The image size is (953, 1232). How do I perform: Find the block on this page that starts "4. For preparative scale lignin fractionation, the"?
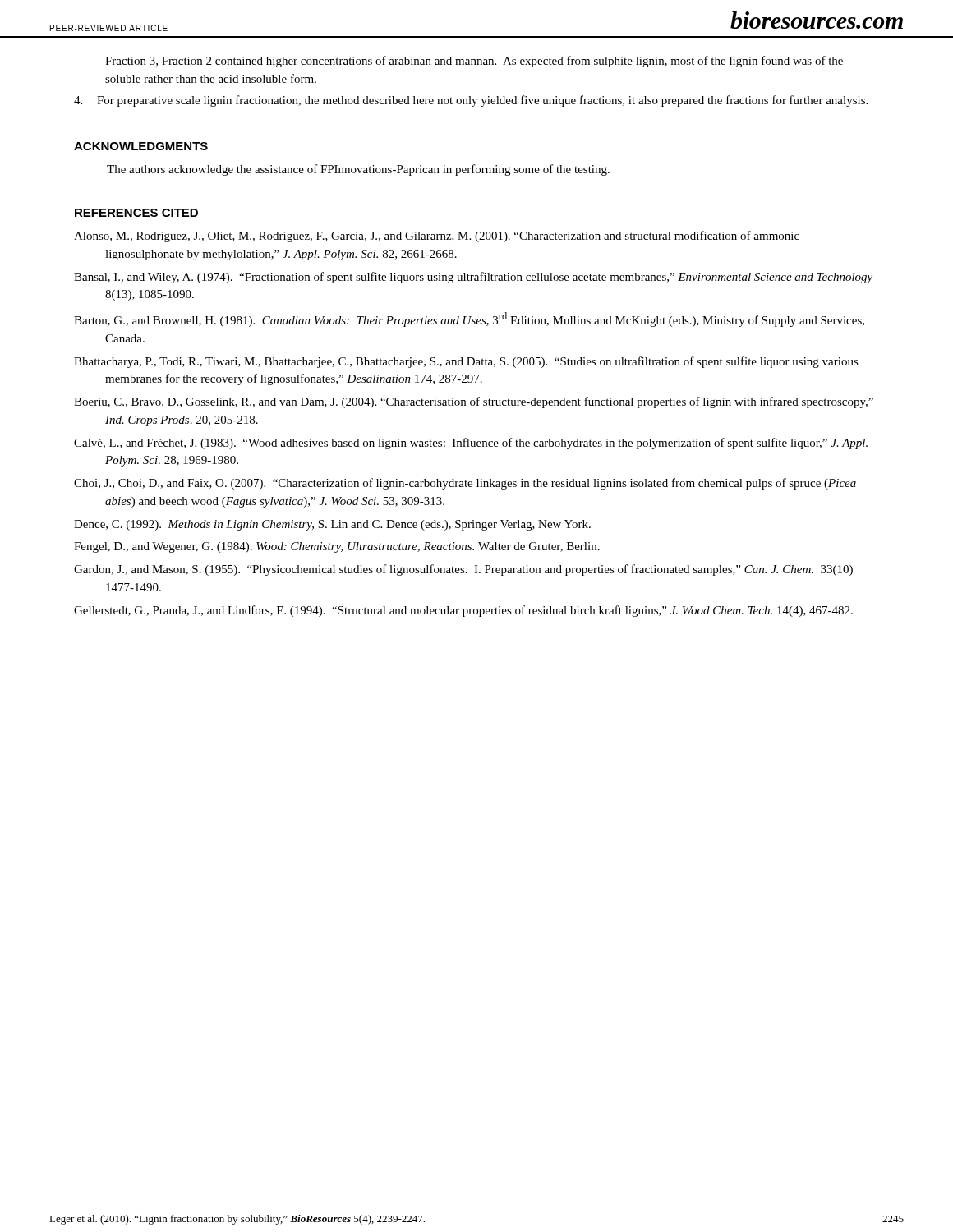(471, 100)
